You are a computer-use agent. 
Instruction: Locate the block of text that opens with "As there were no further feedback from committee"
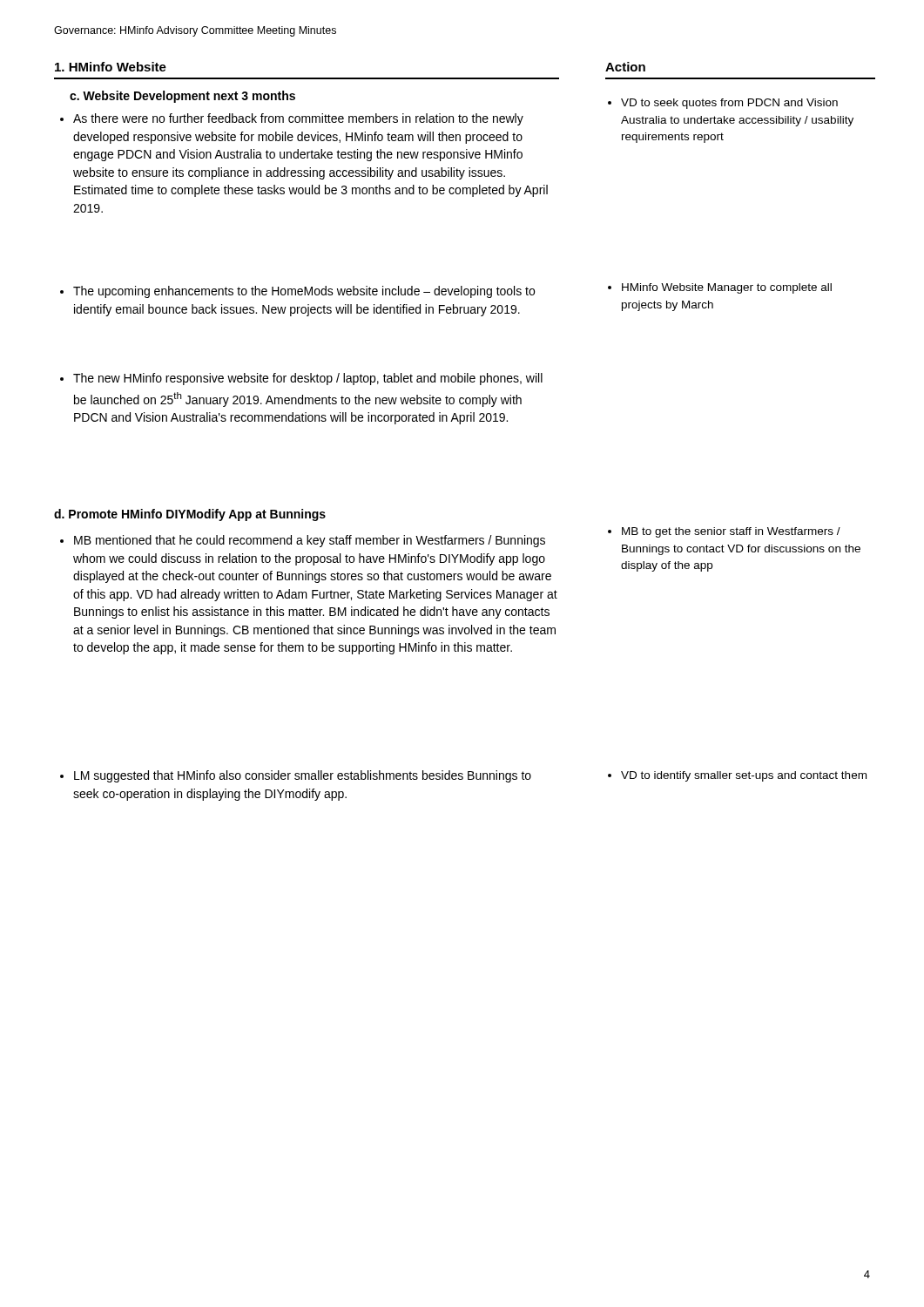316,164
